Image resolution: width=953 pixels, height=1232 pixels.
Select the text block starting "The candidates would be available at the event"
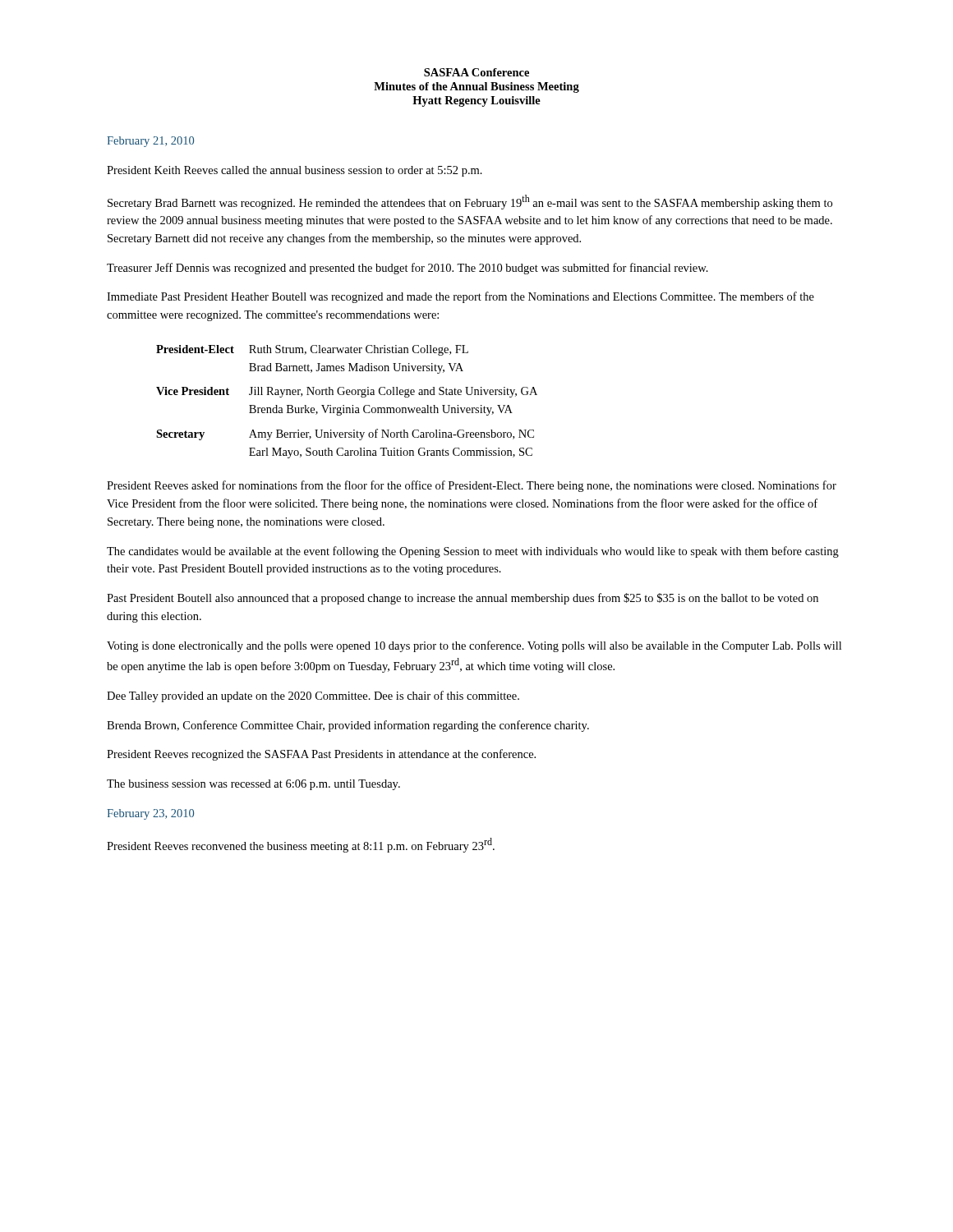pos(476,560)
